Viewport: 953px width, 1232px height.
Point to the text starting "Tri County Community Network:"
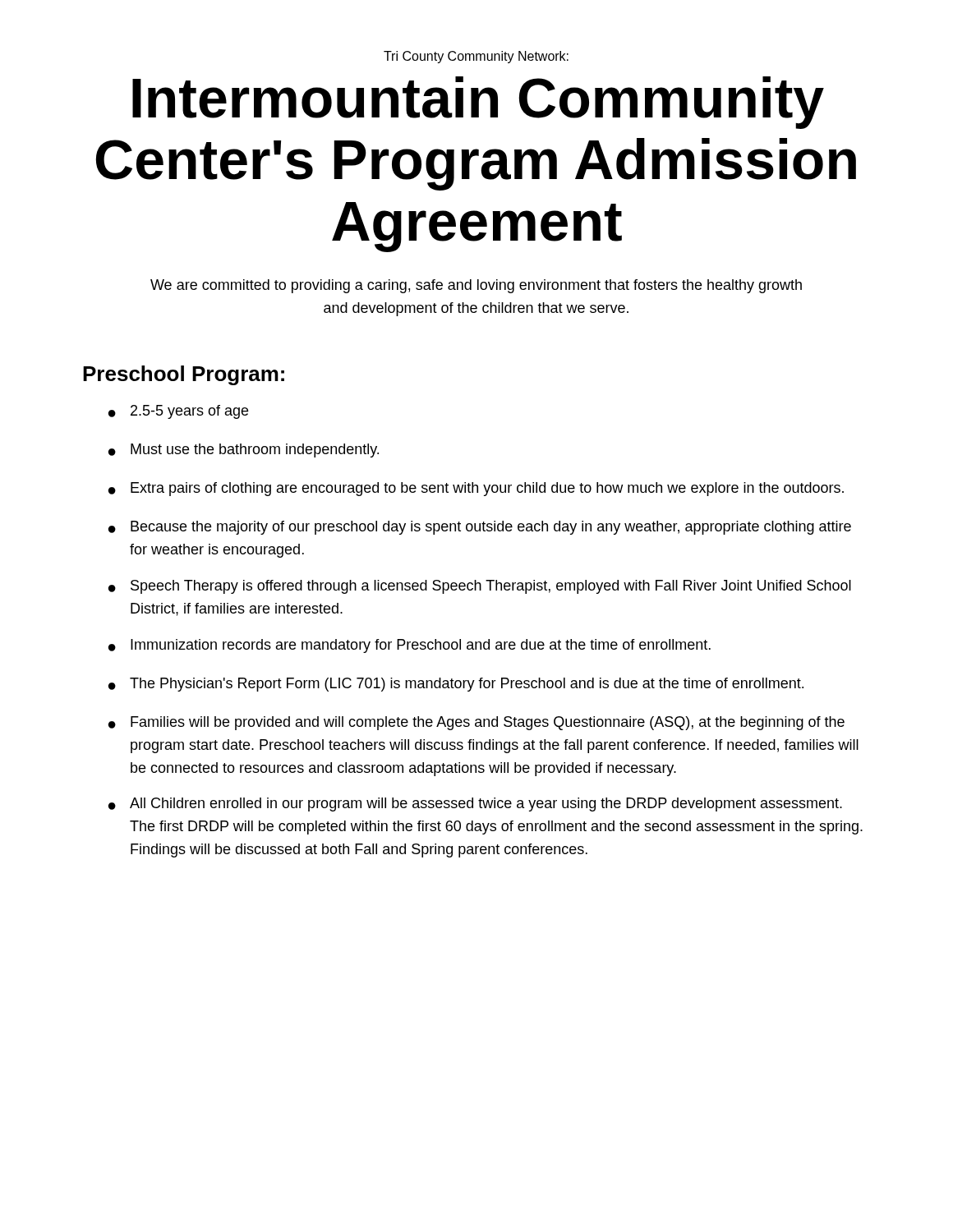(x=476, y=56)
